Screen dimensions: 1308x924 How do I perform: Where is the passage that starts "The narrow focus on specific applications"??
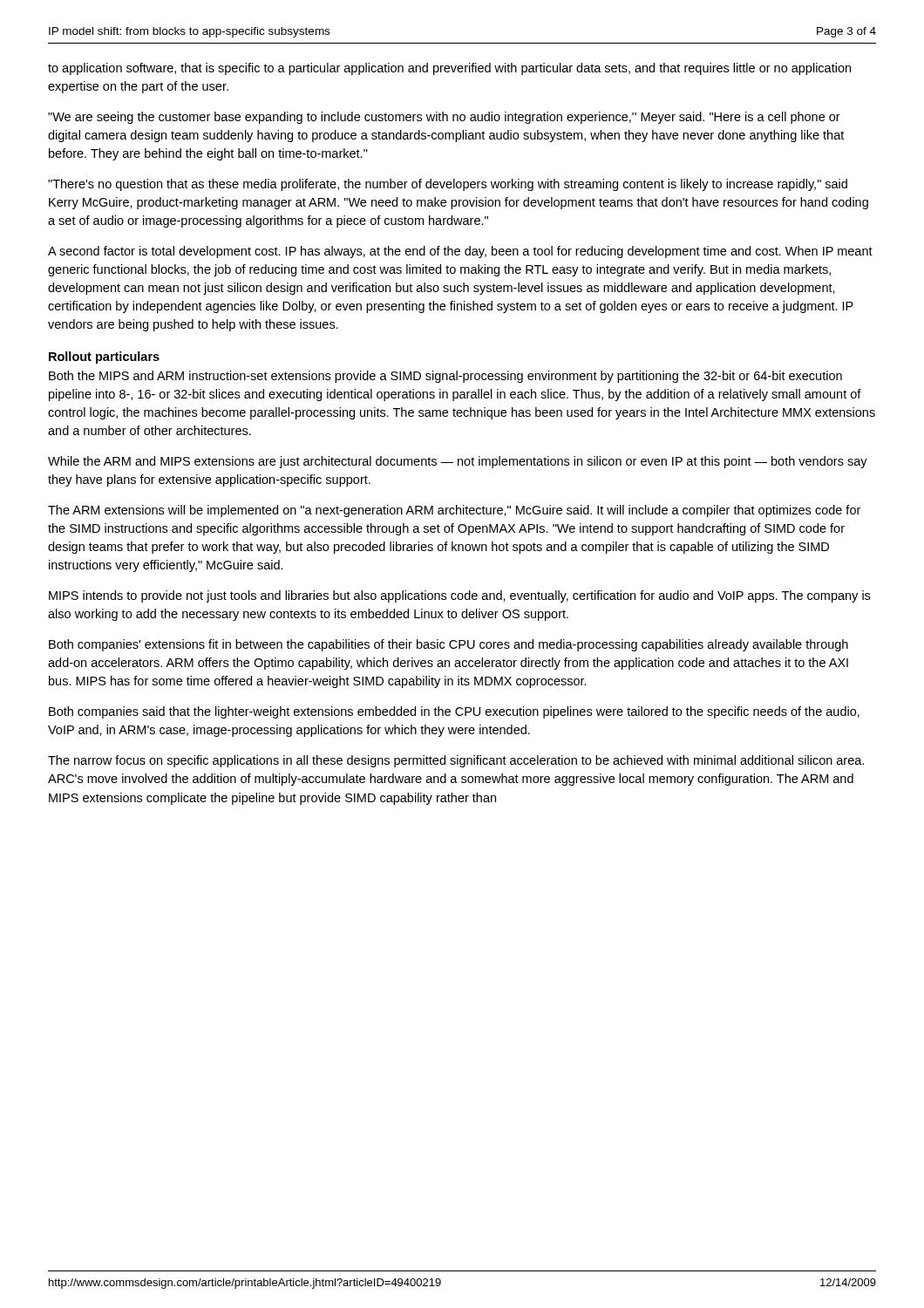click(457, 779)
